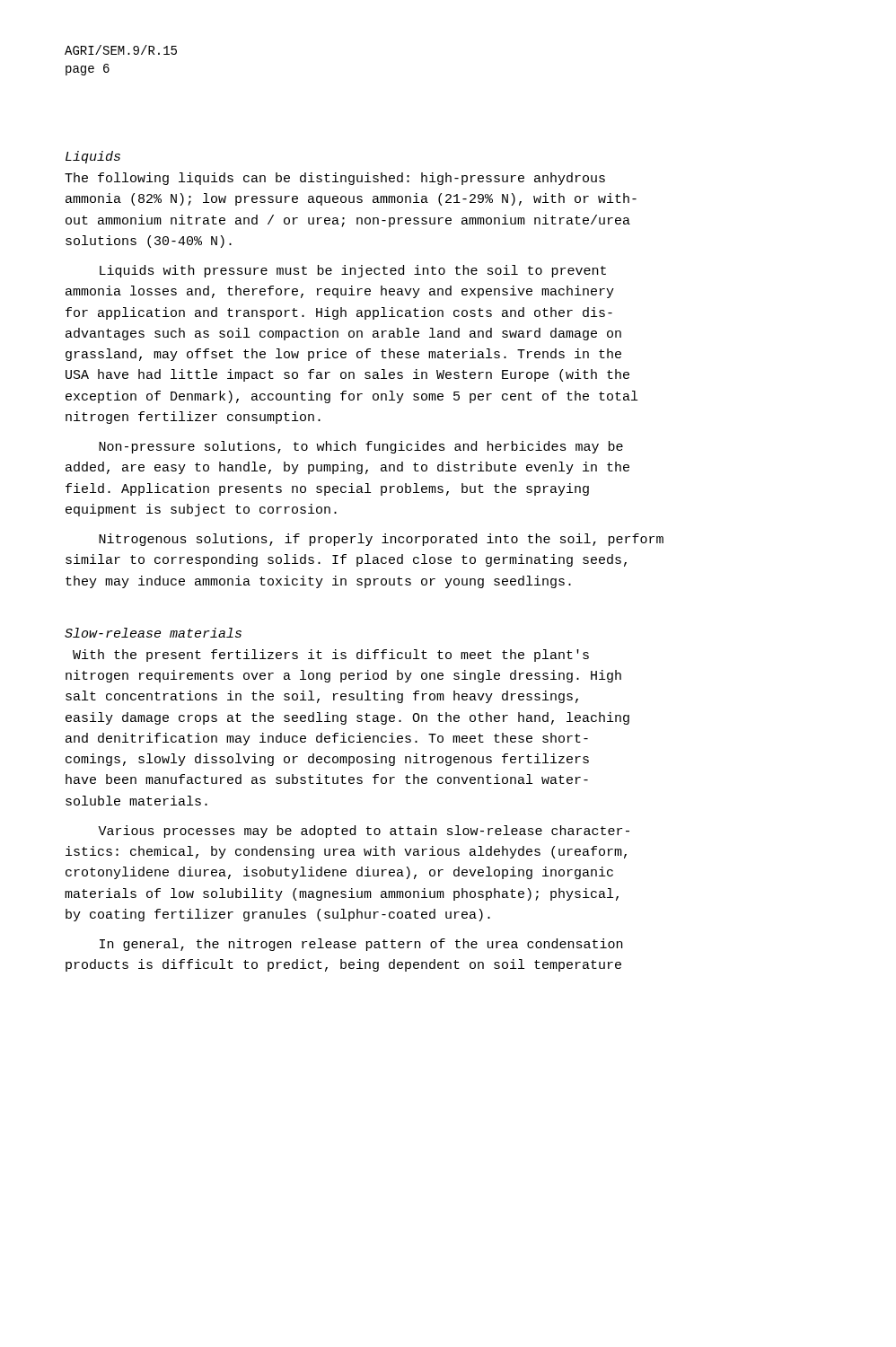Select the text block that reads "The following liquids can be distinguished: high-pressure anhydrous"
896x1347 pixels.
(x=352, y=211)
